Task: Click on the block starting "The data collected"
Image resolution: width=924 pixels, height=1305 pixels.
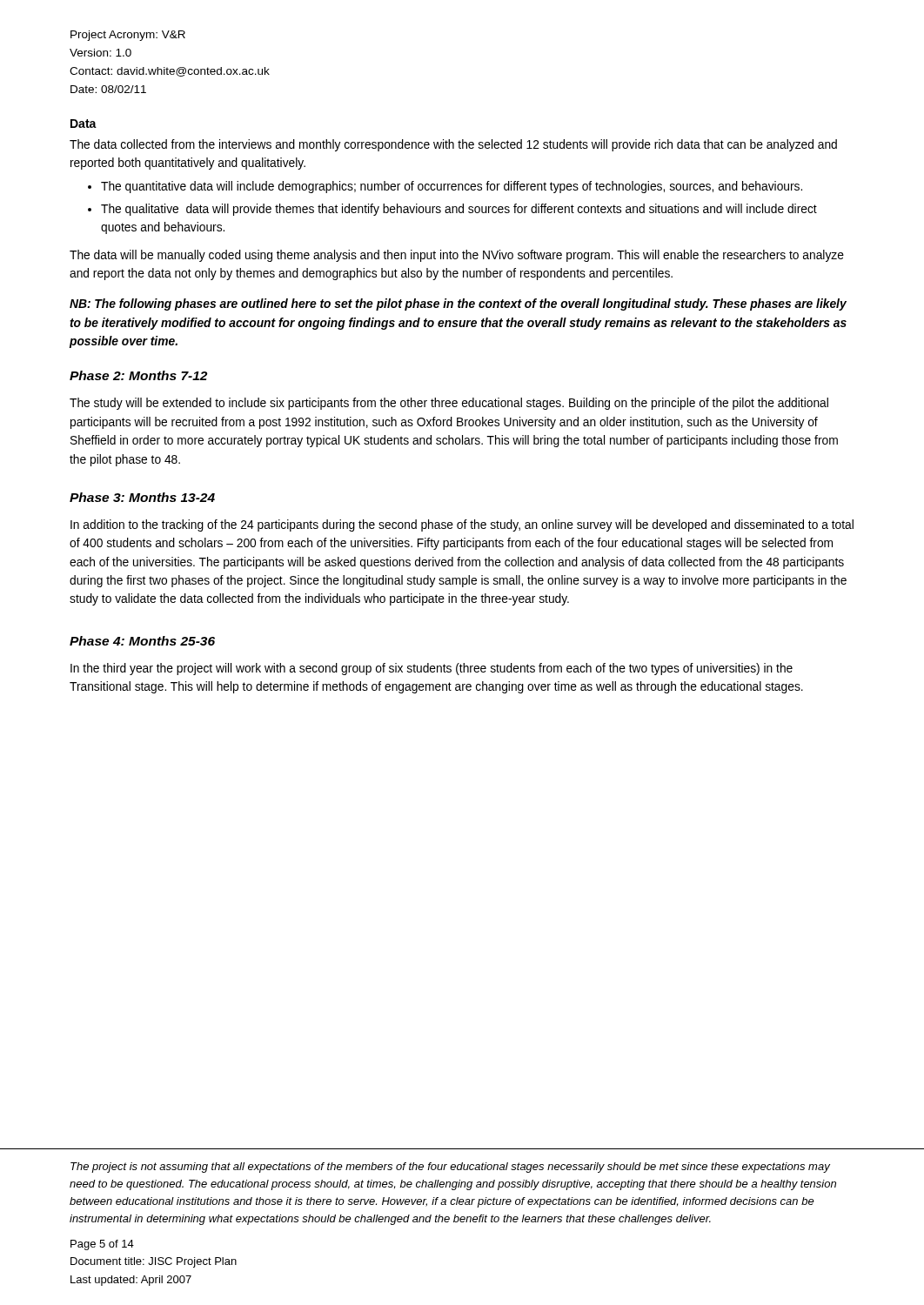Action: coord(454,154)
